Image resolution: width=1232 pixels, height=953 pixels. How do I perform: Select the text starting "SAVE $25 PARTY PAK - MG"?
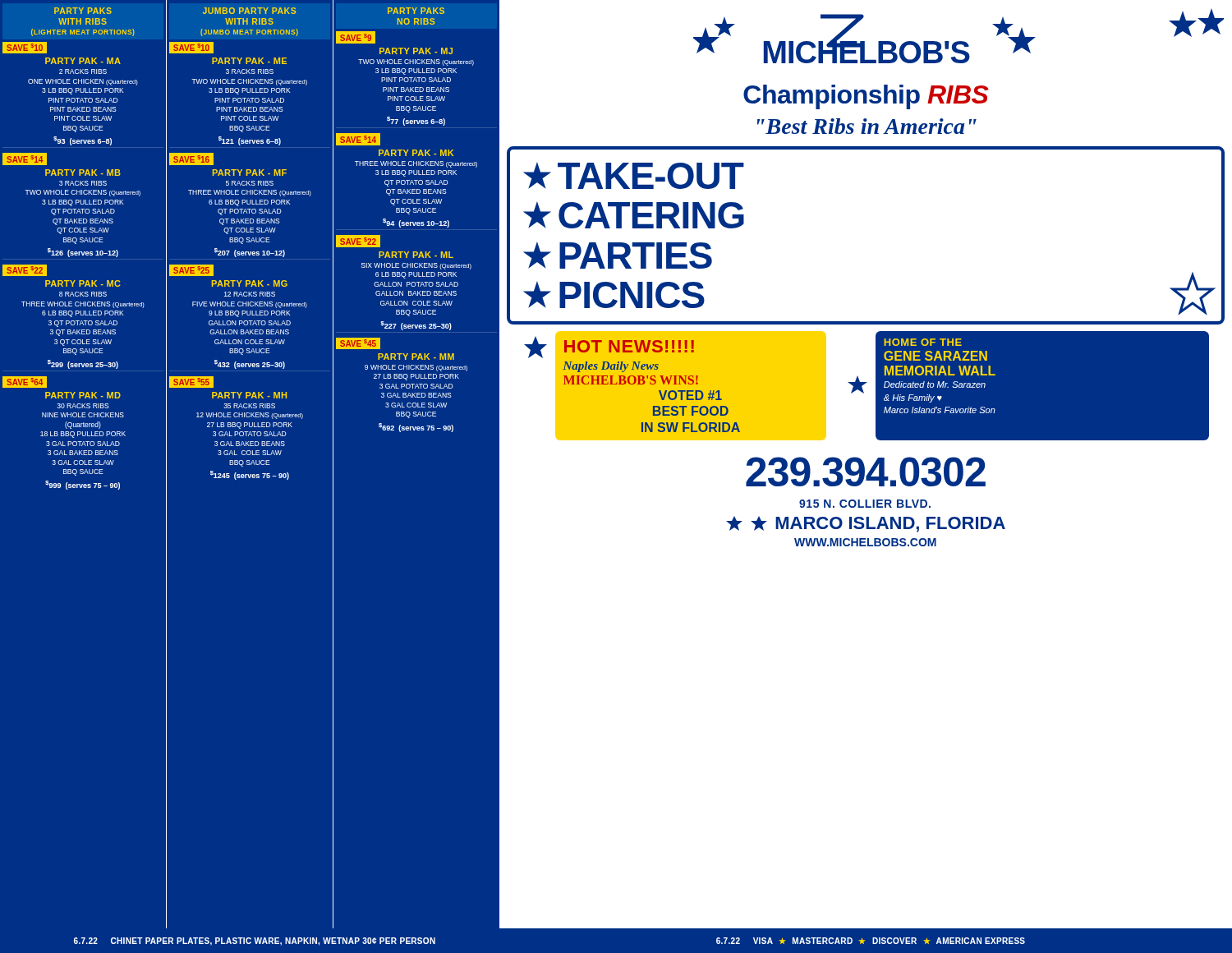[249, 317]
